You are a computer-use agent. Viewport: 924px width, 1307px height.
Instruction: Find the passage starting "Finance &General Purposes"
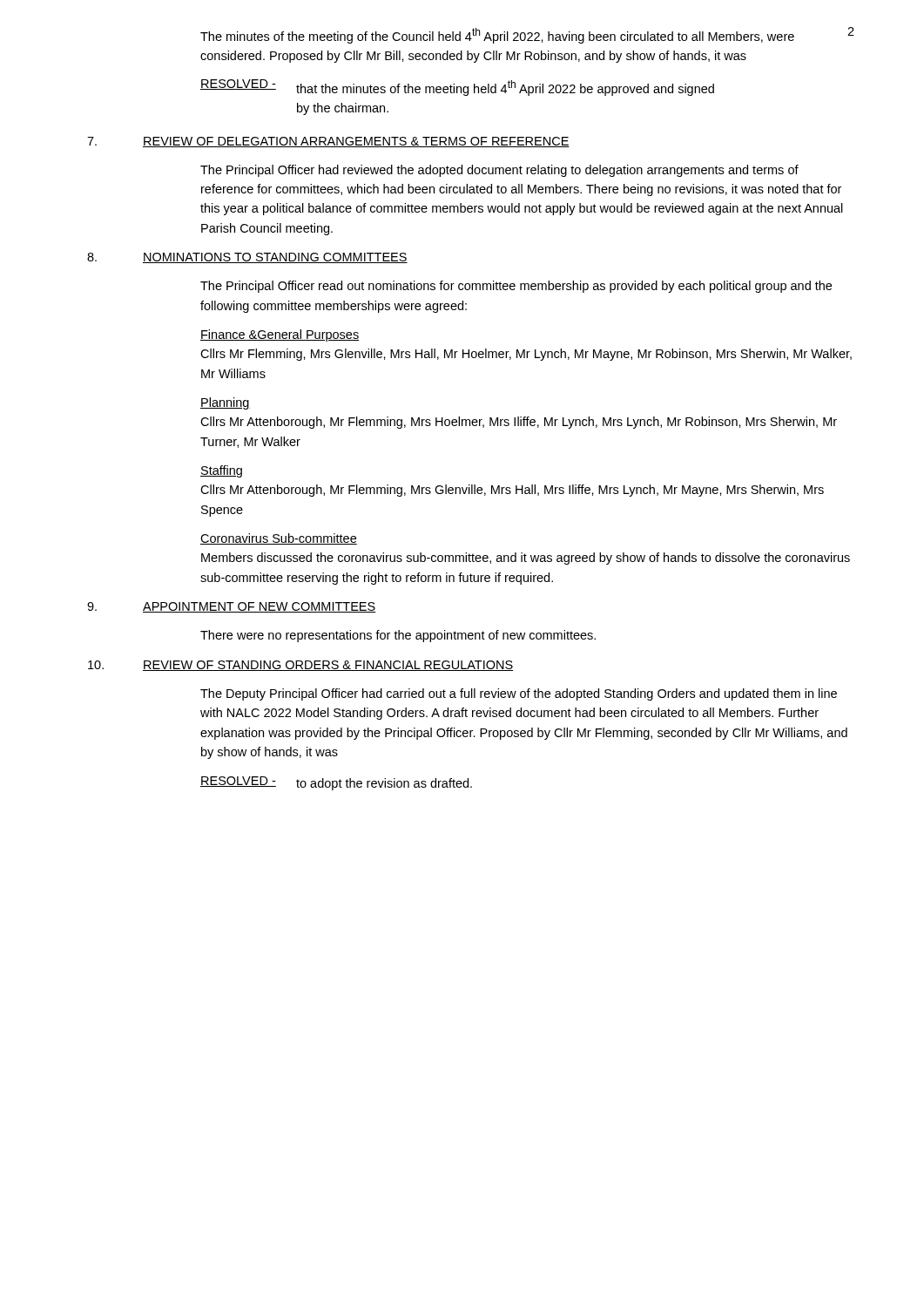tap(280, 335)
